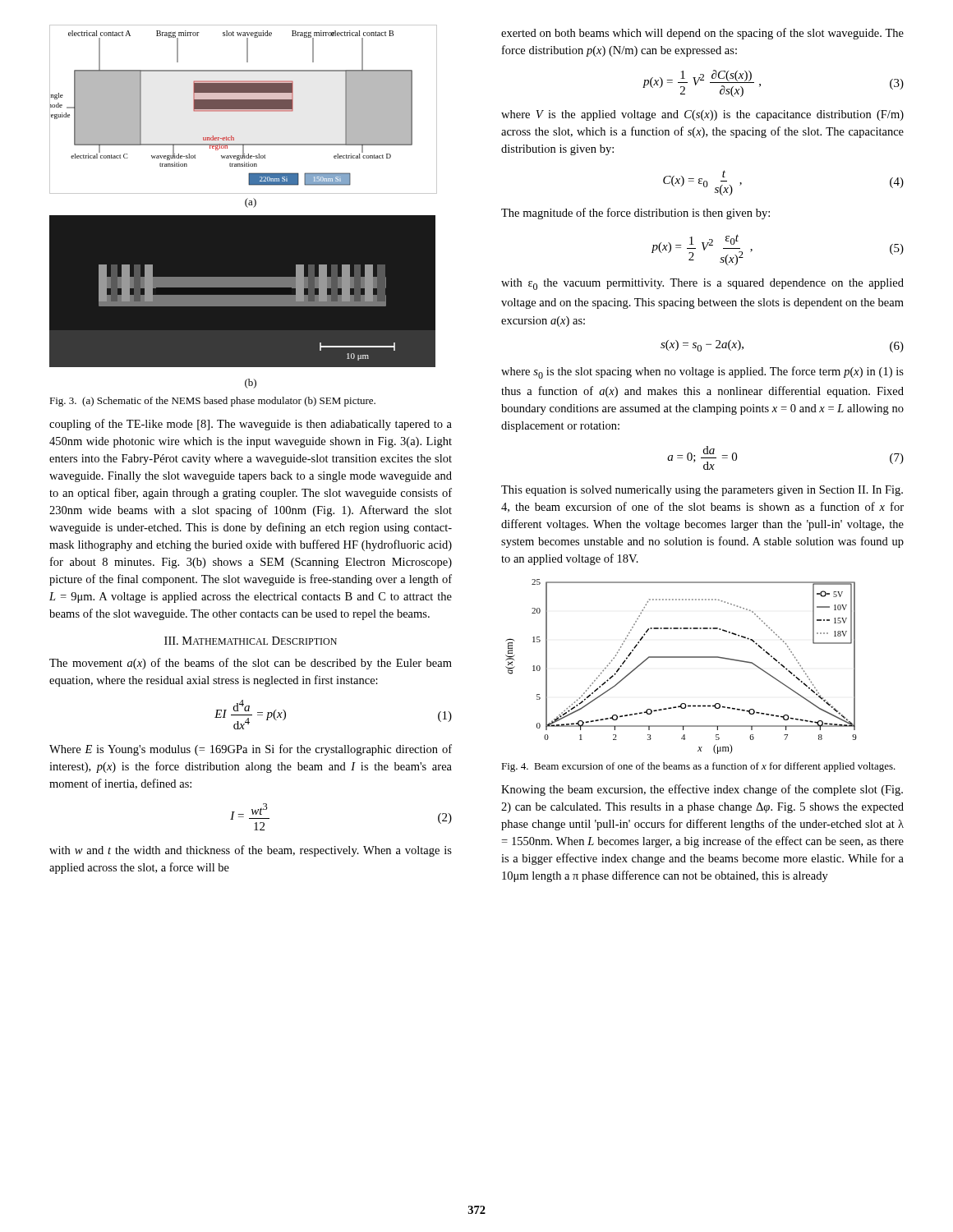Screen dimensions: 1232x953
Task: Click on the caption with the text "Fig. 4. Beam excursion of one of the"
Action: pos(698,766)
